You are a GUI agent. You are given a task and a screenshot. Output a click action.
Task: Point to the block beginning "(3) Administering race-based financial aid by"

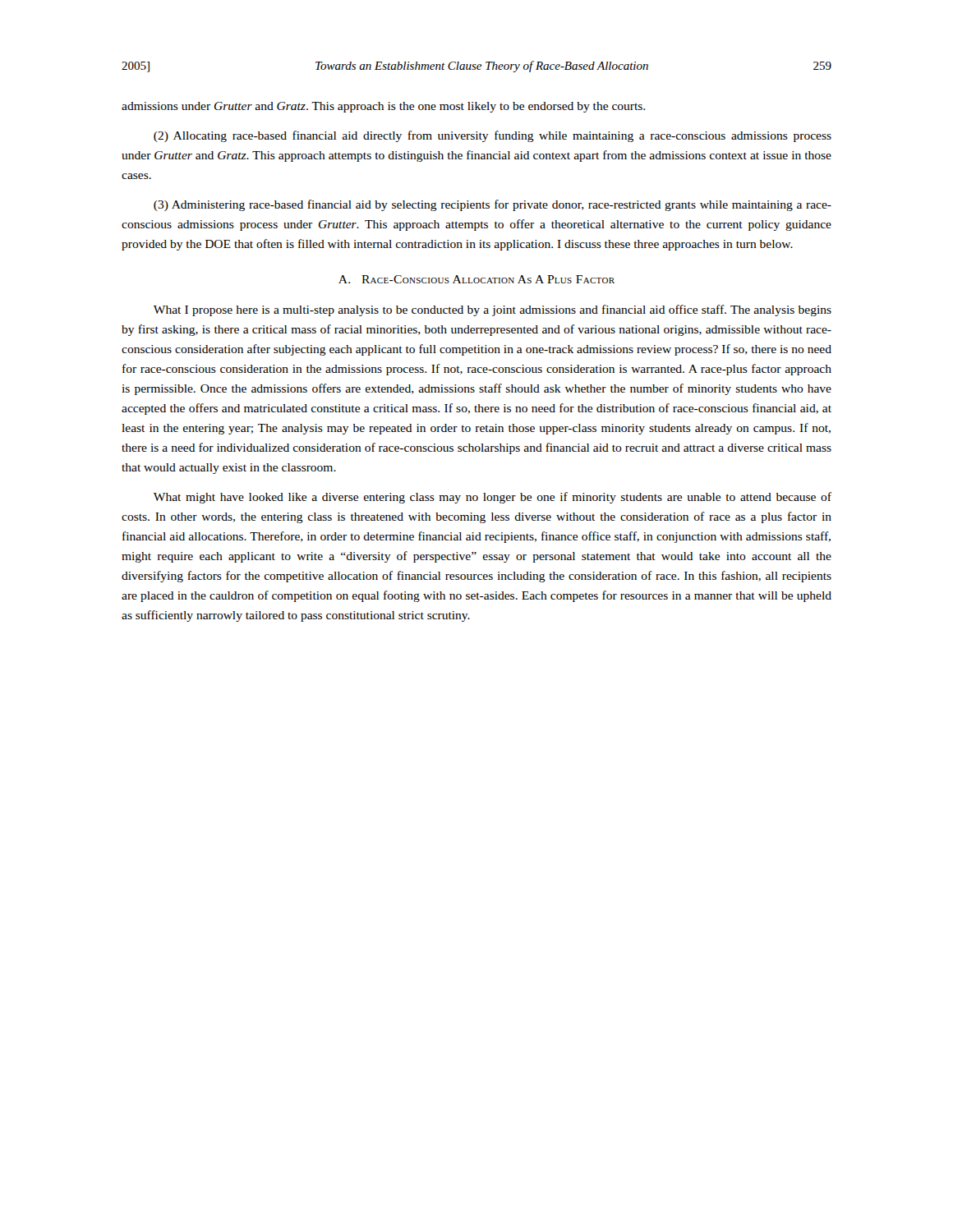[476, 224]
